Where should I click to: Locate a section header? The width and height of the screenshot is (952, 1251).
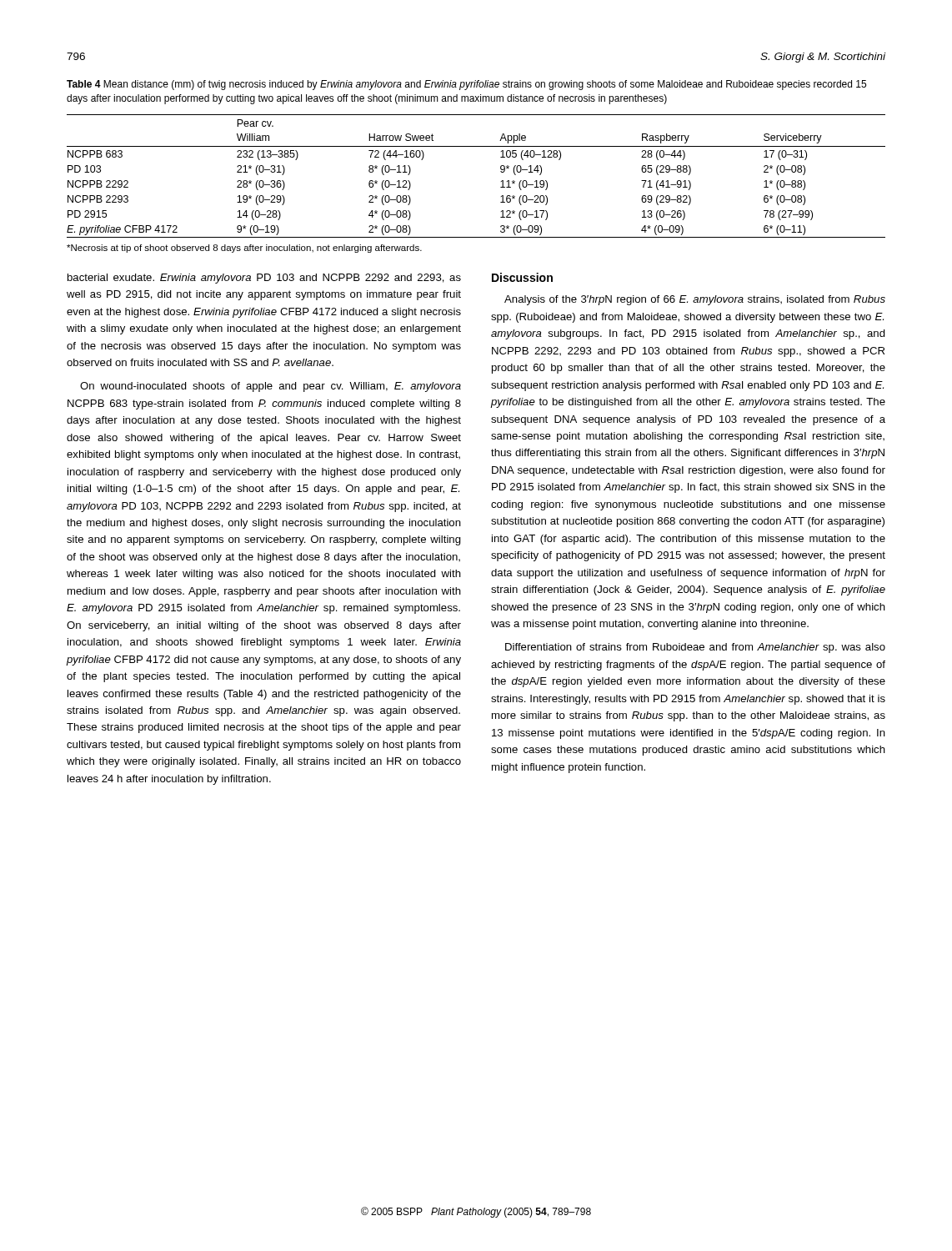[522, 277]
